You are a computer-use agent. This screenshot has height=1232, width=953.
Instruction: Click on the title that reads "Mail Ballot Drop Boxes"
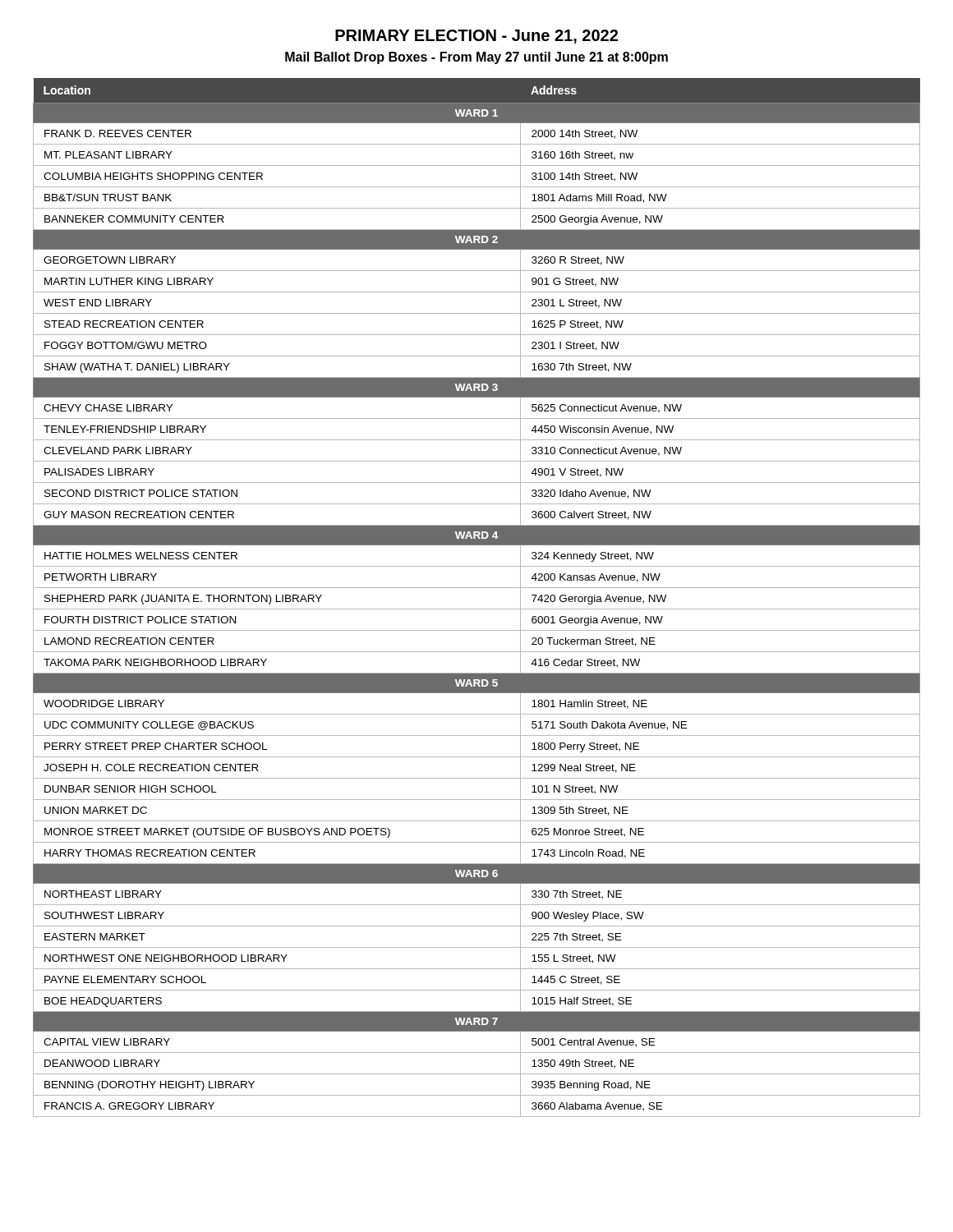coord(476,57)
